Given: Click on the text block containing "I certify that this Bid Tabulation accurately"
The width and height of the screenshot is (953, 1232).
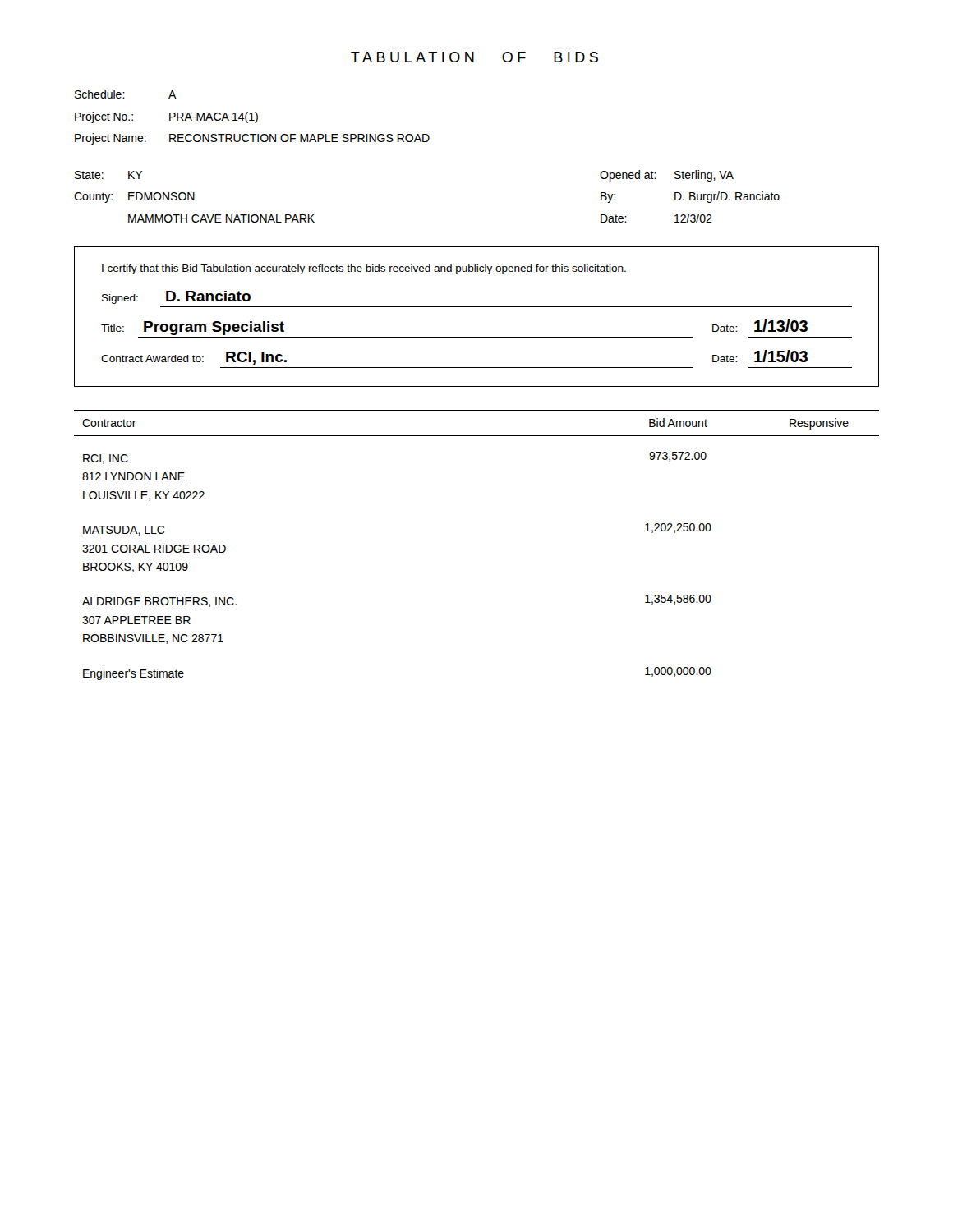Looking at the screenshot, I should (x=476, y=315).
